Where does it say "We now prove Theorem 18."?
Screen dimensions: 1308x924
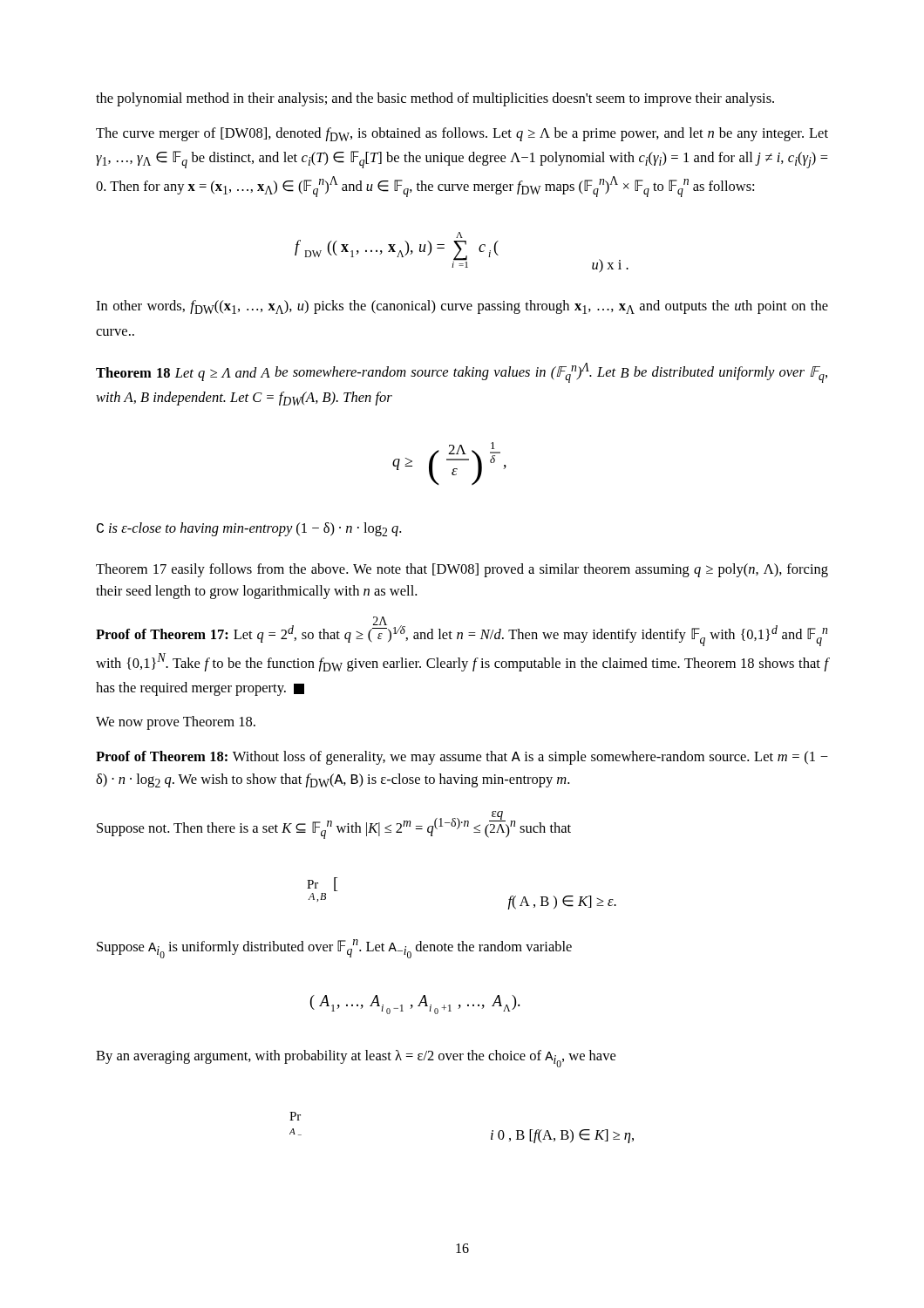pos(176,722)
